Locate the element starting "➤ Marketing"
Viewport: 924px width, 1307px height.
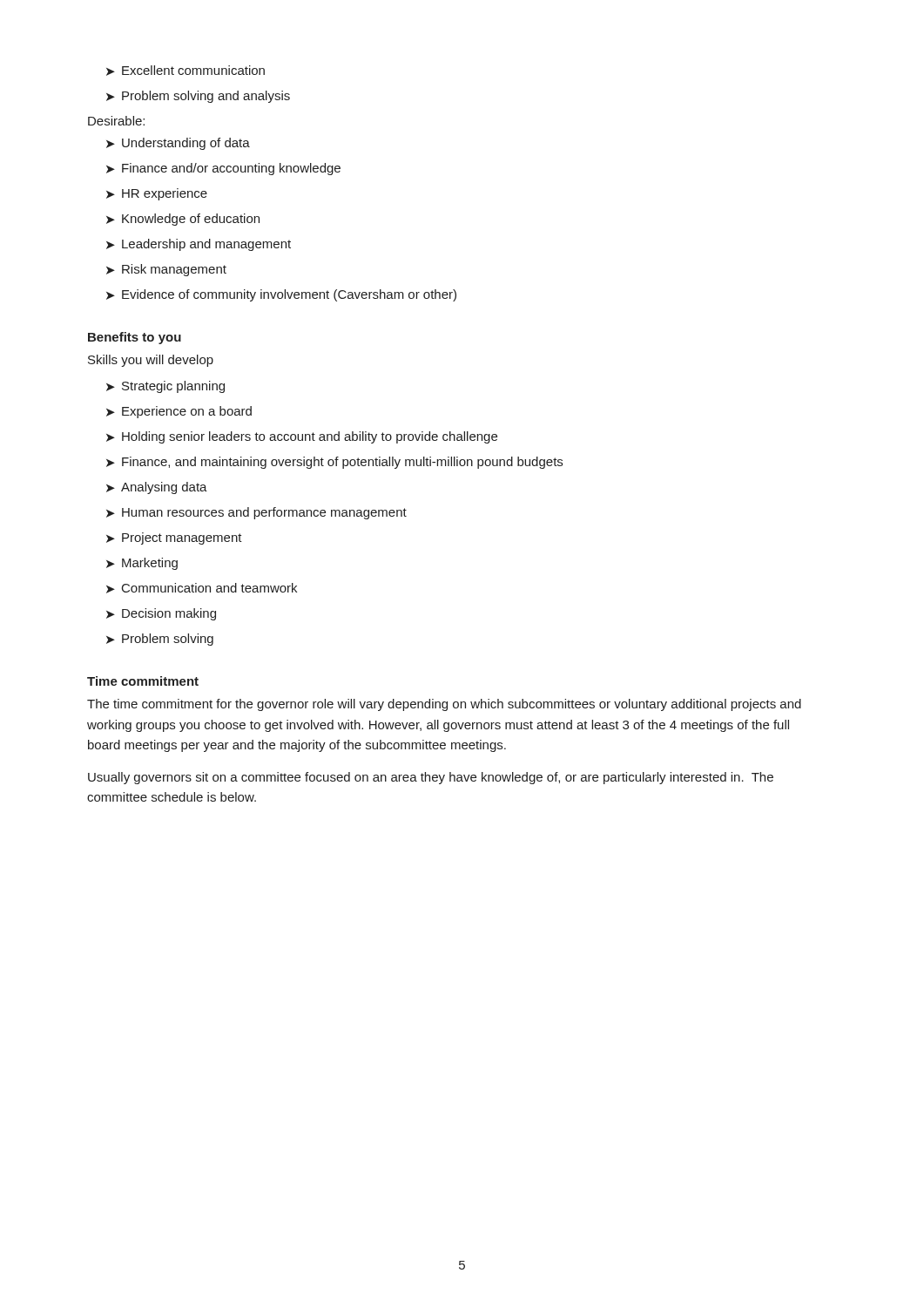[141, 564]
